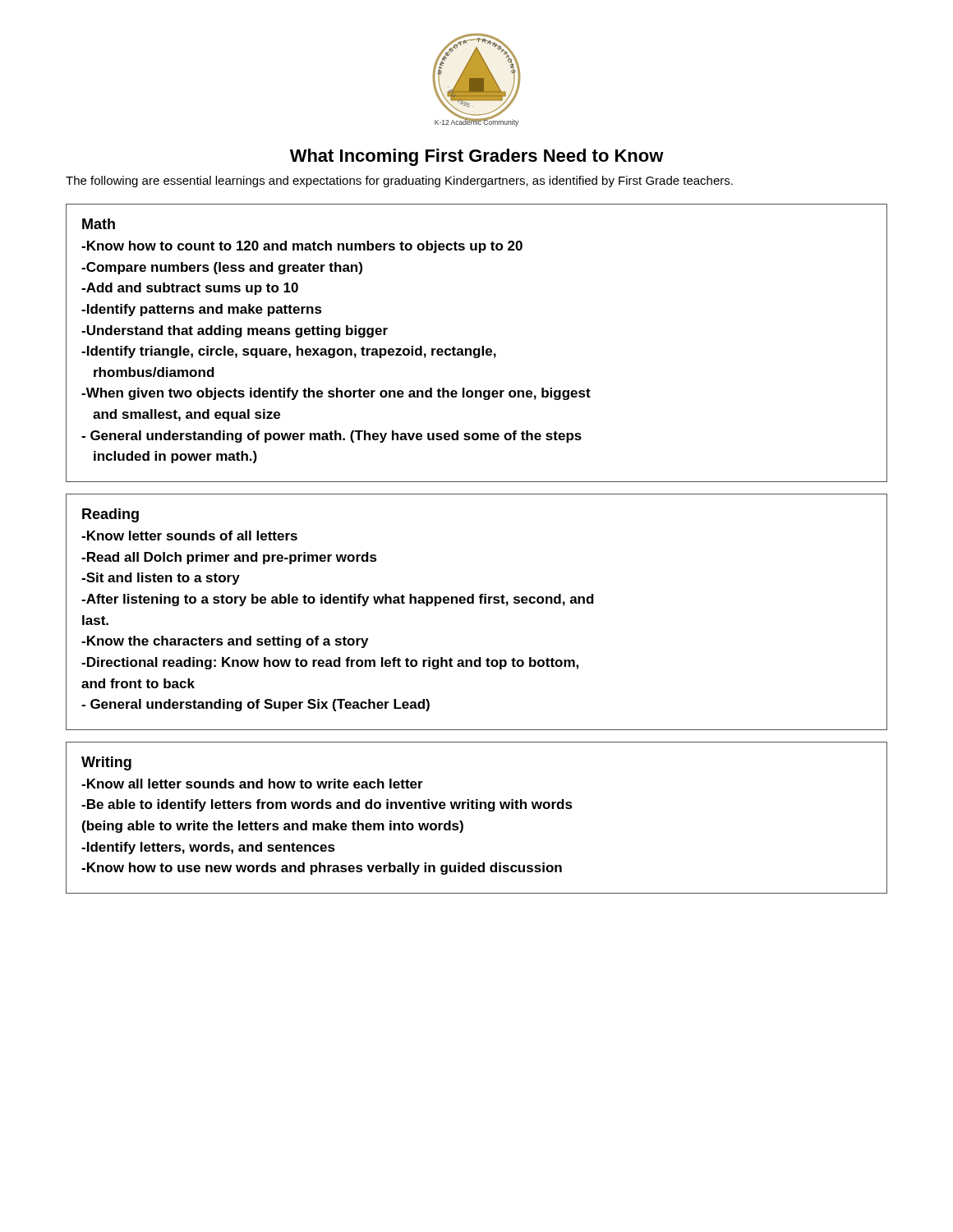953x1232 pixels.
Task: Click on the text block starting "and smallest, and equal"
Action: click(x=187, y=415)
